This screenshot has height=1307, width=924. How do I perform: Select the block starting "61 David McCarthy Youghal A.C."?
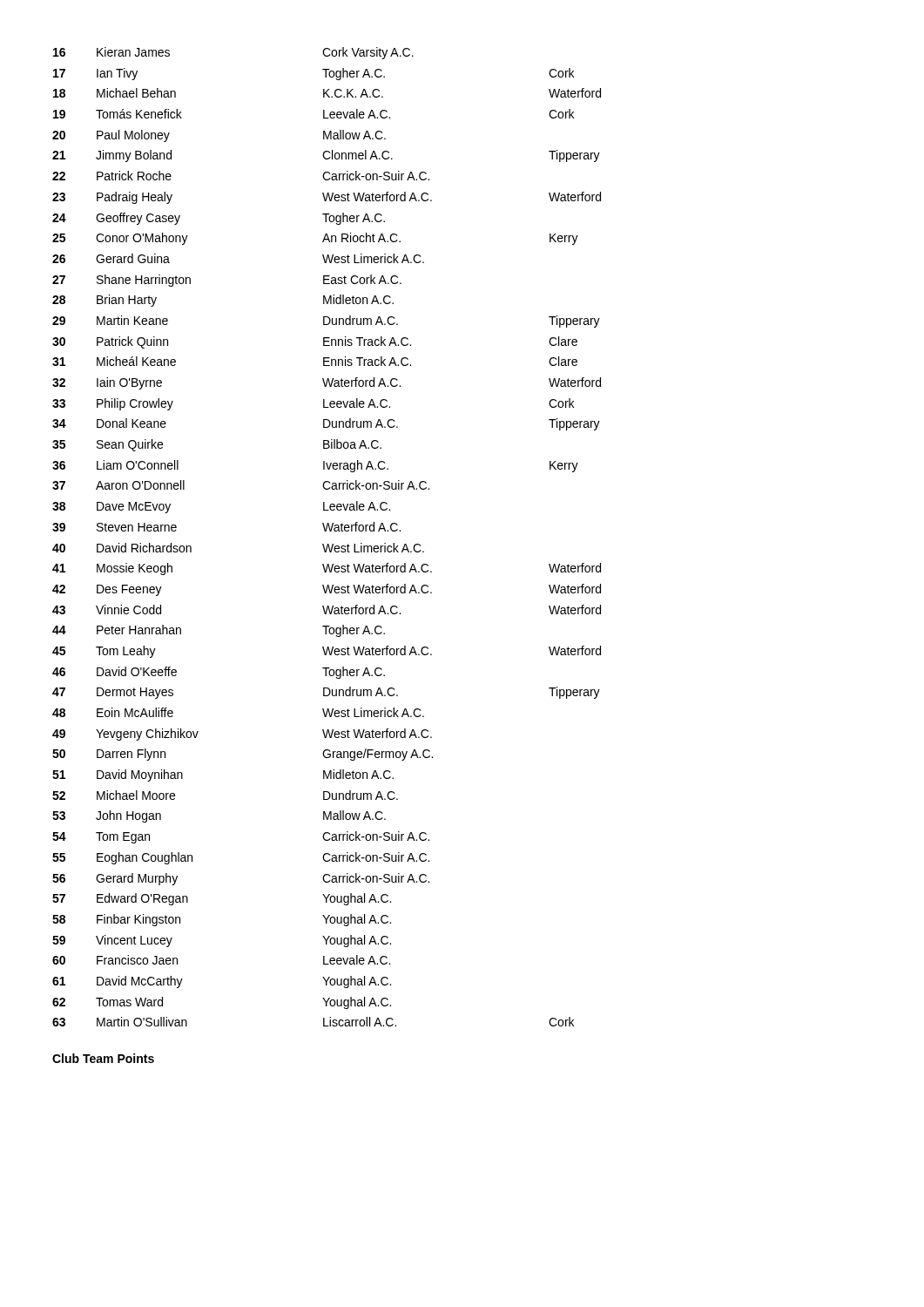[136, 982]
